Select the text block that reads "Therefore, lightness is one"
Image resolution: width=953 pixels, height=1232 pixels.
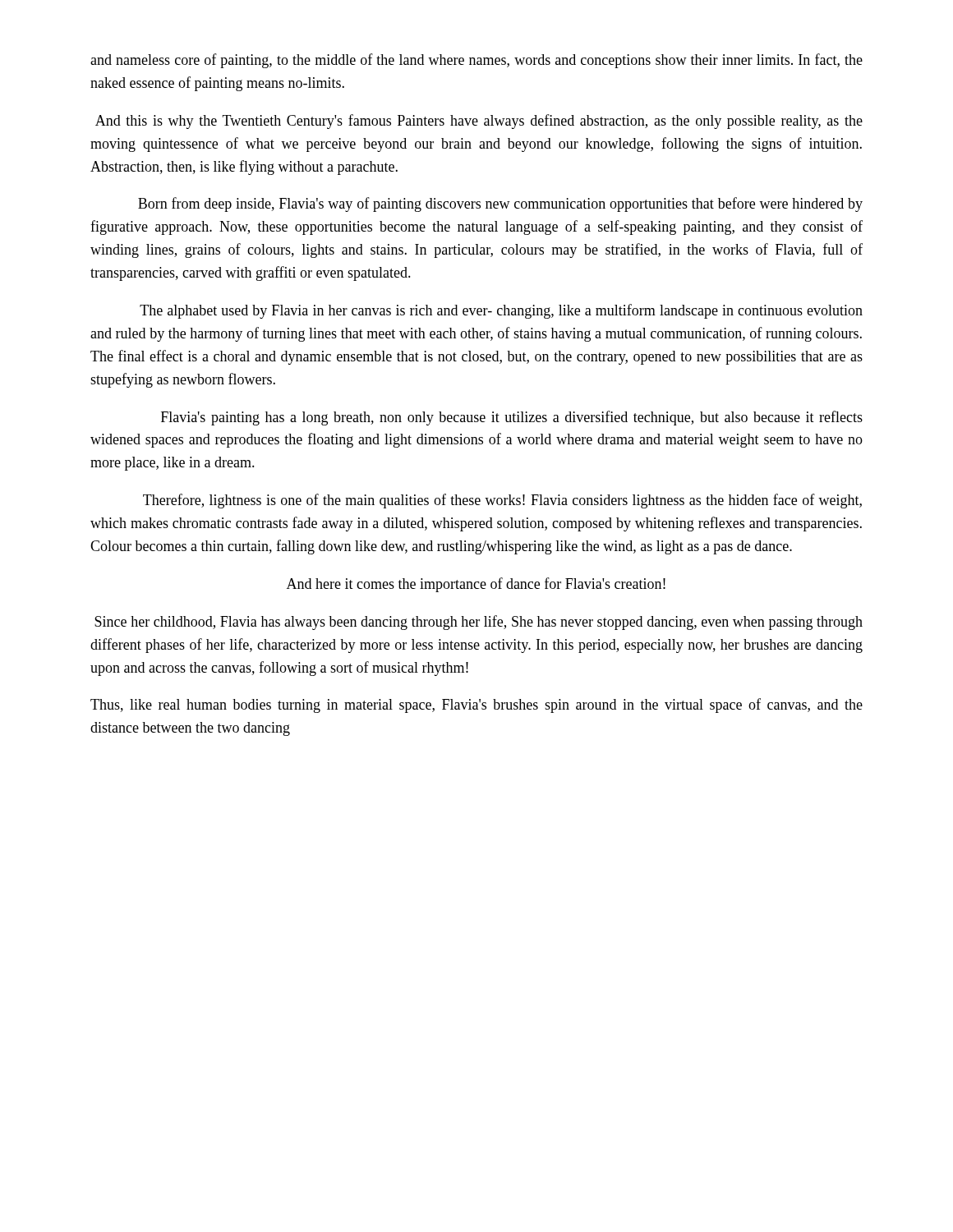(x=476, y=523)
